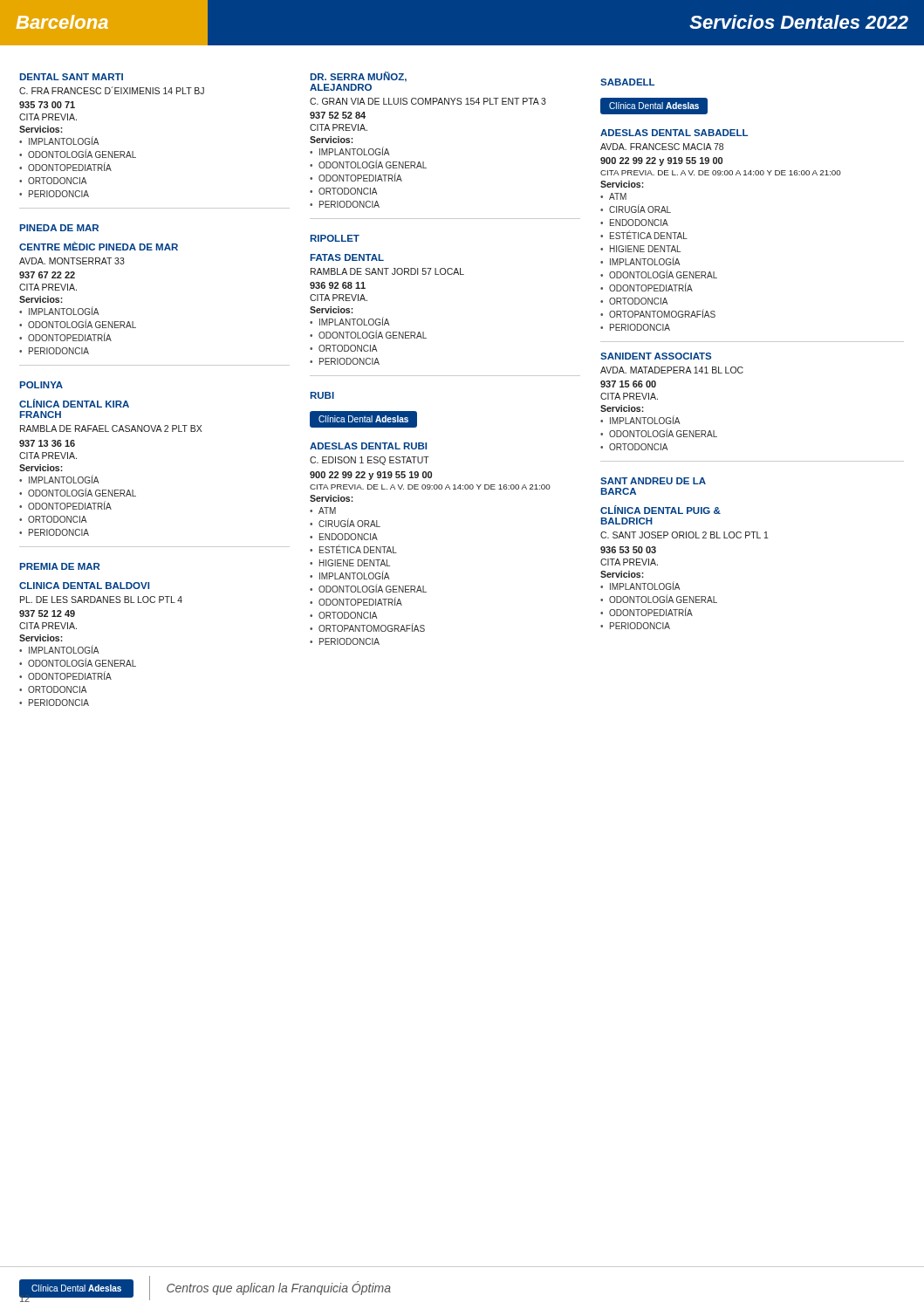Select the section header that reads "CLINICA DENTAL BALDOVI"
This screenshot has height=1309, width=924.
tap(85, 585)
